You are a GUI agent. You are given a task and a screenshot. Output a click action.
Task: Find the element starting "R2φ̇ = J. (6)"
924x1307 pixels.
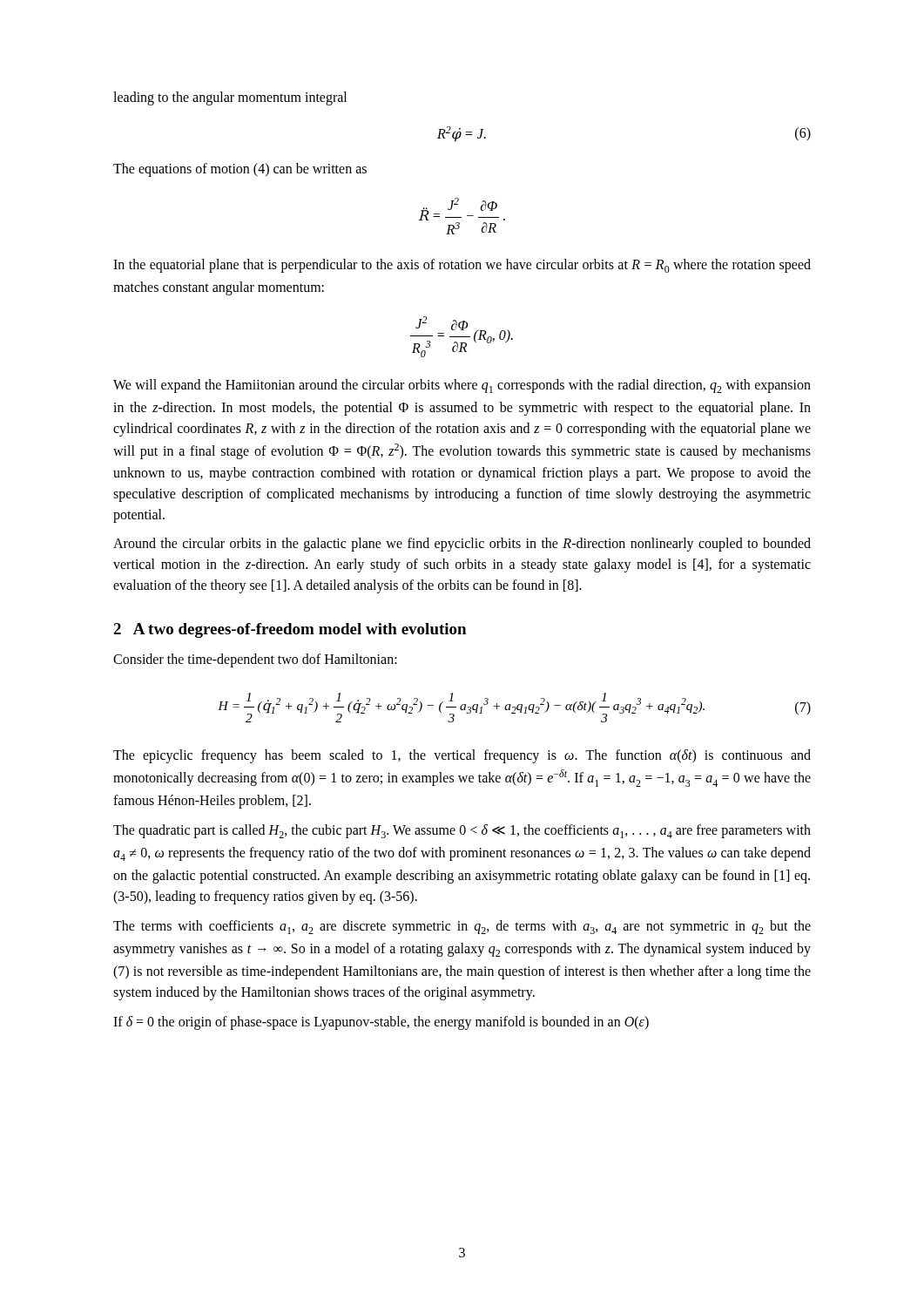(x=457, y=134)
